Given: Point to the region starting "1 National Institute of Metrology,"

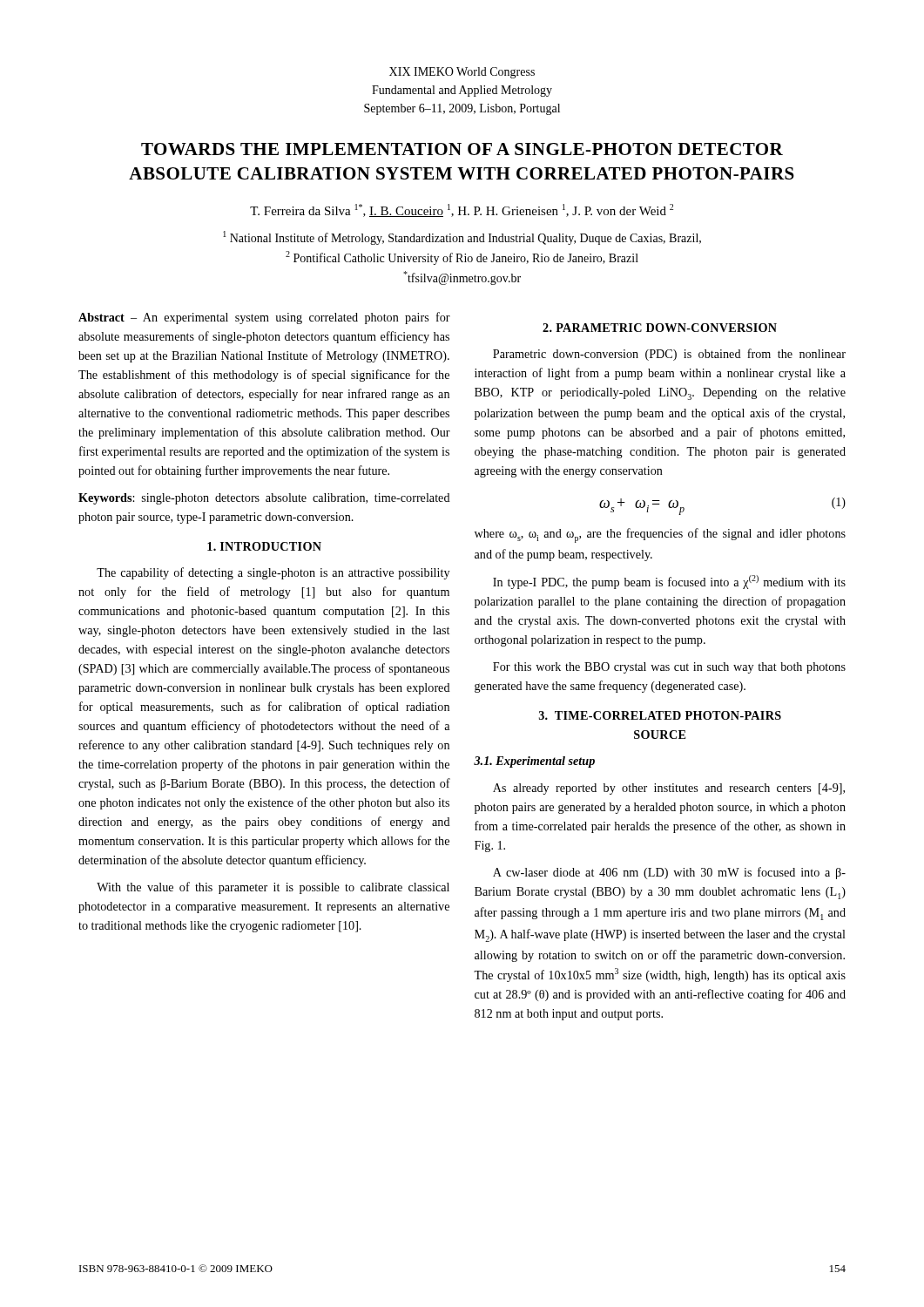Looking at the screenshot, I should [462, 257].
